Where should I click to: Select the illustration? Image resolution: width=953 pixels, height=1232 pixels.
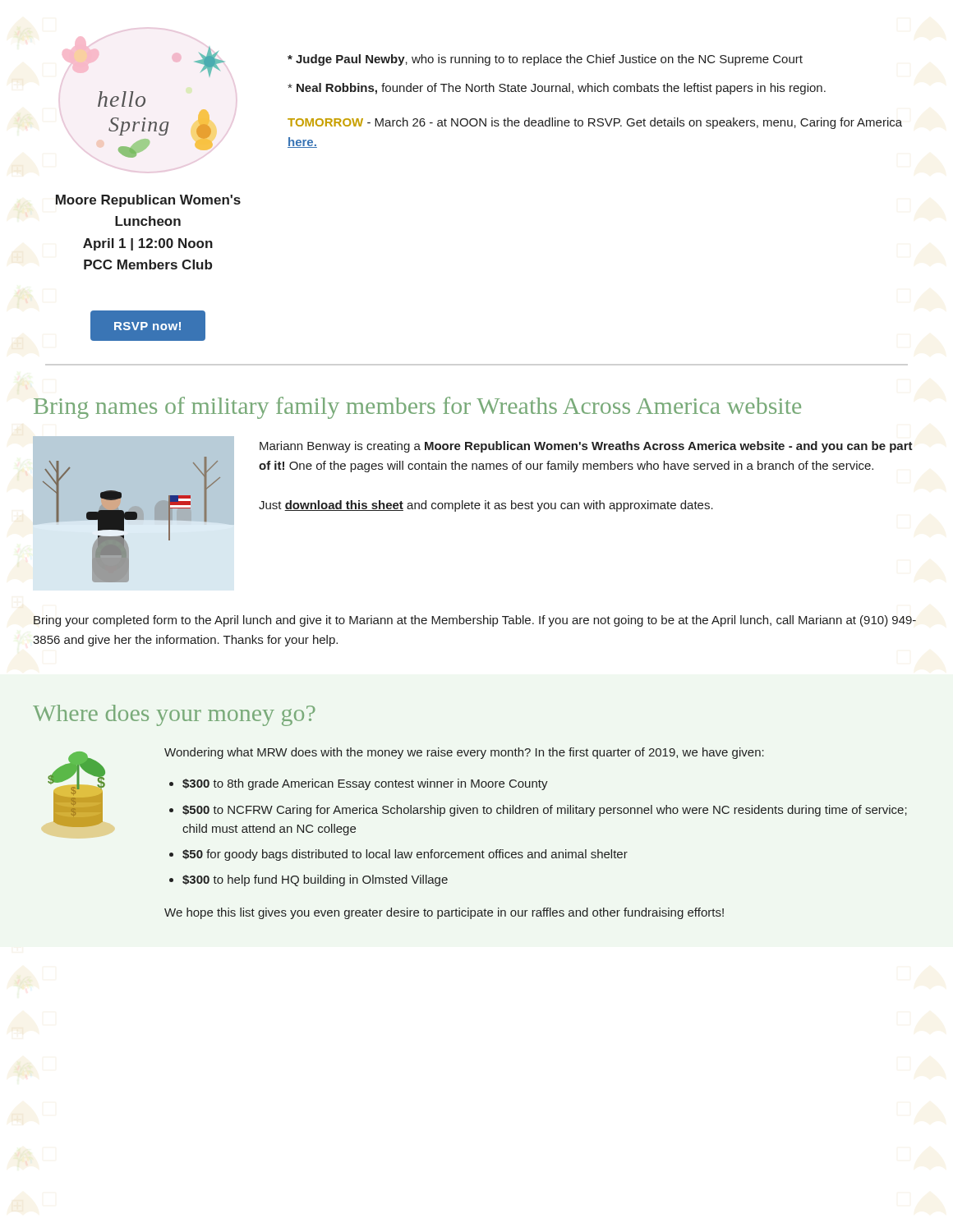(x=86, y=792)
